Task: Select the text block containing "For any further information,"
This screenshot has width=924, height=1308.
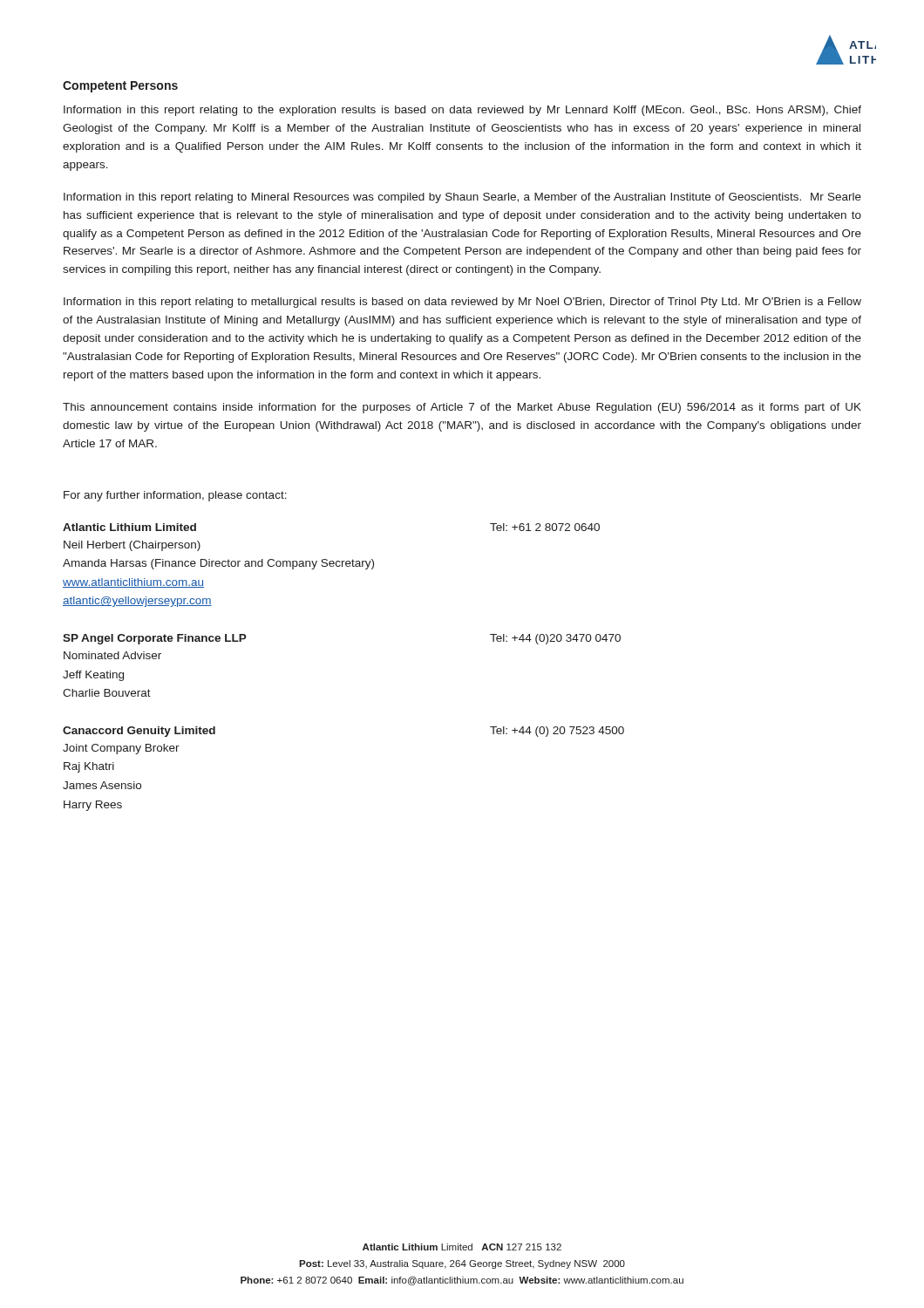Action: tap(175, 495)
